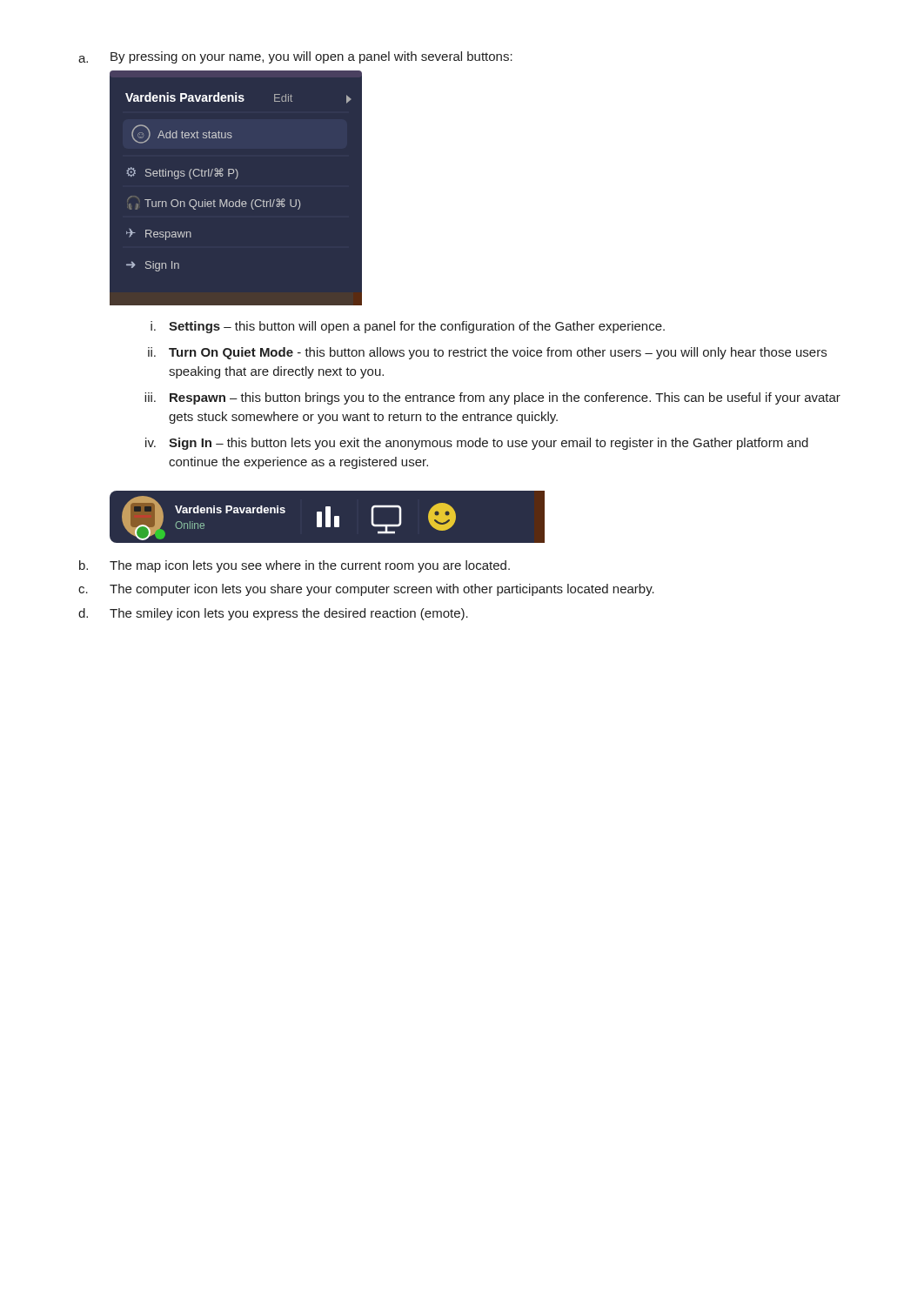The height and width of the screenshot is (1305, 924).
Task: Navigate to the block starting "iii. Respawn – this button brings you"
Action: [x=482, y=407]
